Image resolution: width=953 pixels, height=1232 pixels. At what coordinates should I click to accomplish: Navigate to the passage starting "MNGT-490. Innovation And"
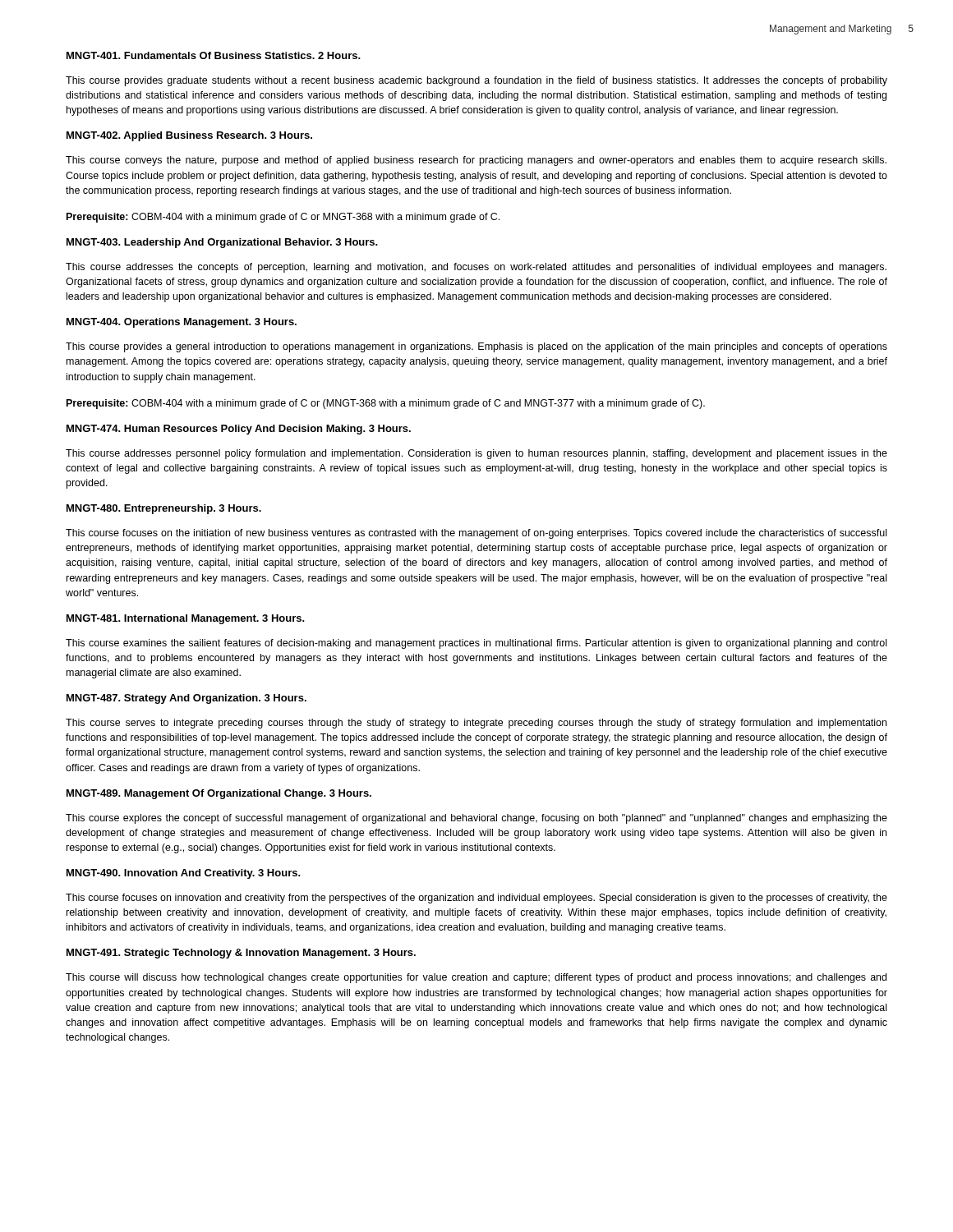[x=184, y=874]
